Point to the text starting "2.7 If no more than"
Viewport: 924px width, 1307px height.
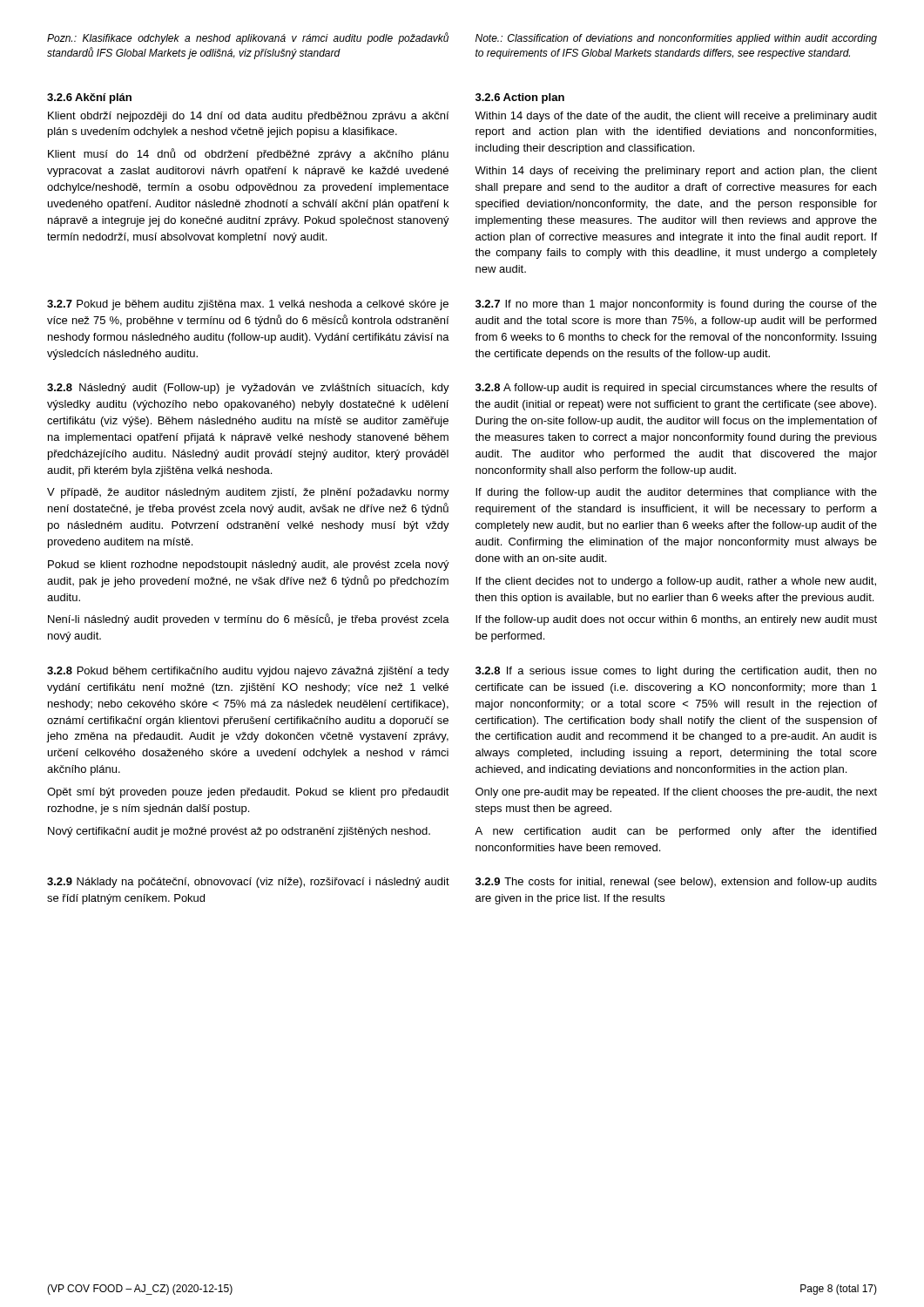pos(676,329)
